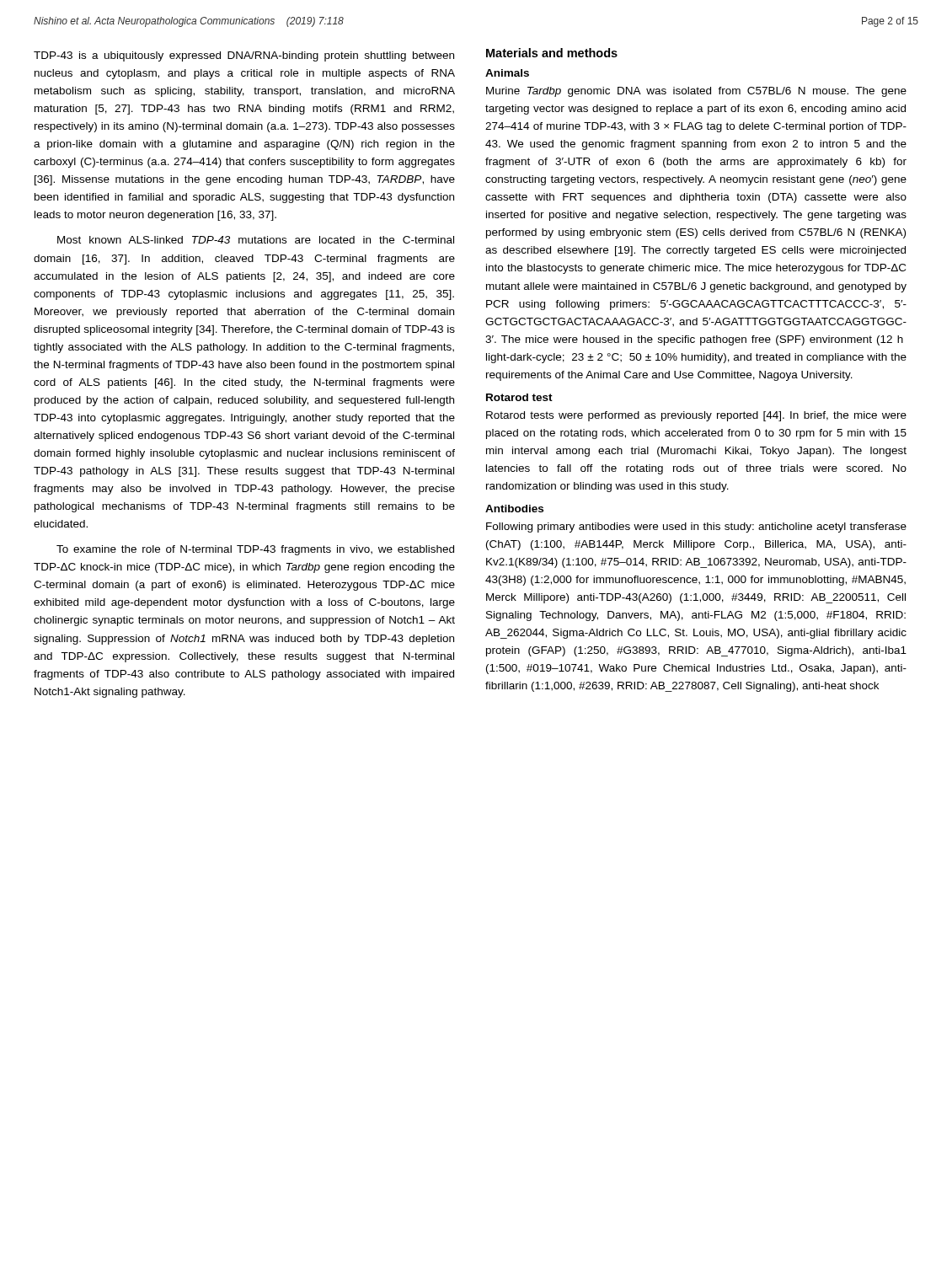The width and height of the screenshot is (952, 1264).
Task: Locate the block starting "Materials and methods"
Action: (x=551, y=53)
